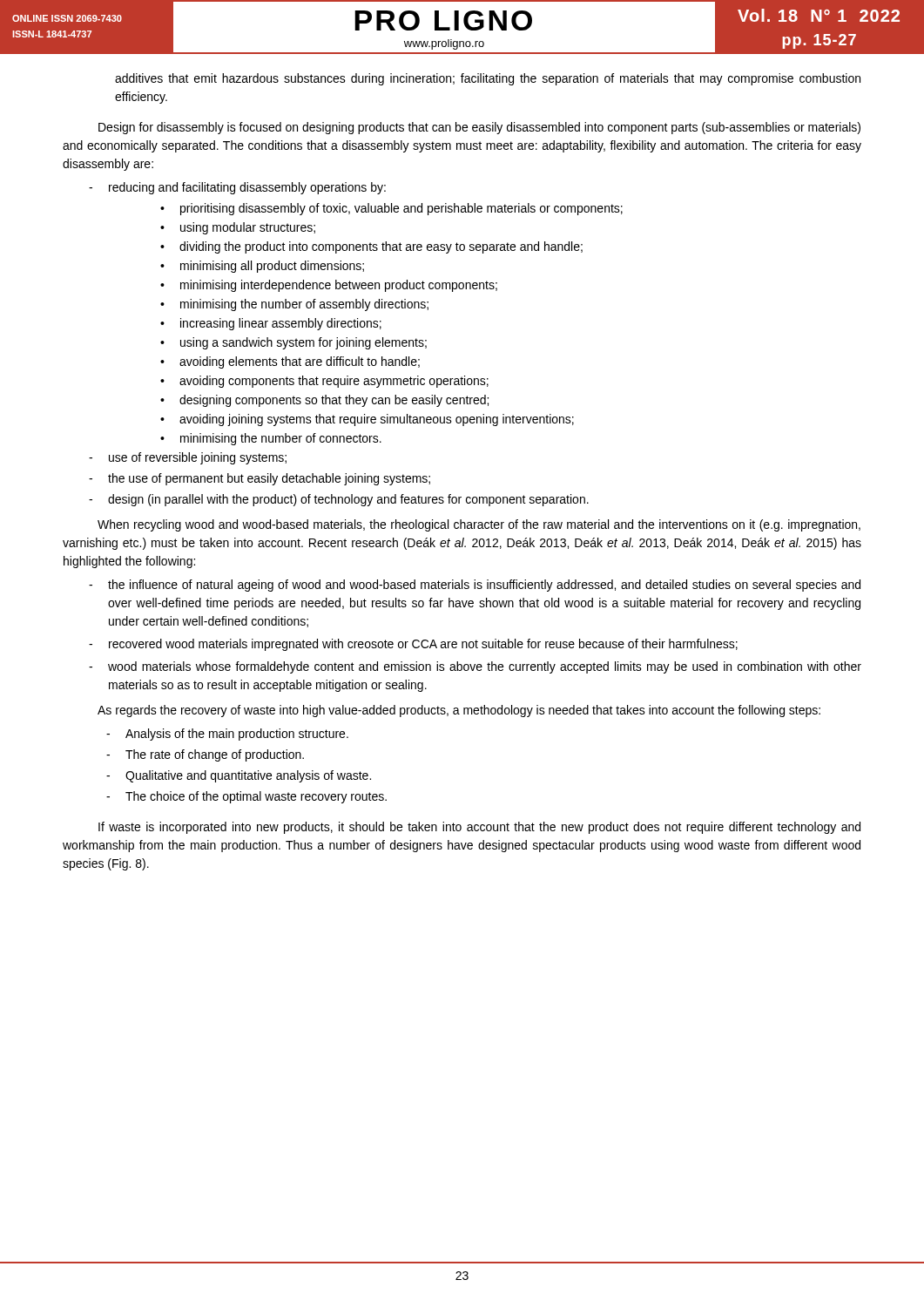Click the passage that begins "- design (in parallel with the product)"

pyautogui.click(x=339, y=500)
